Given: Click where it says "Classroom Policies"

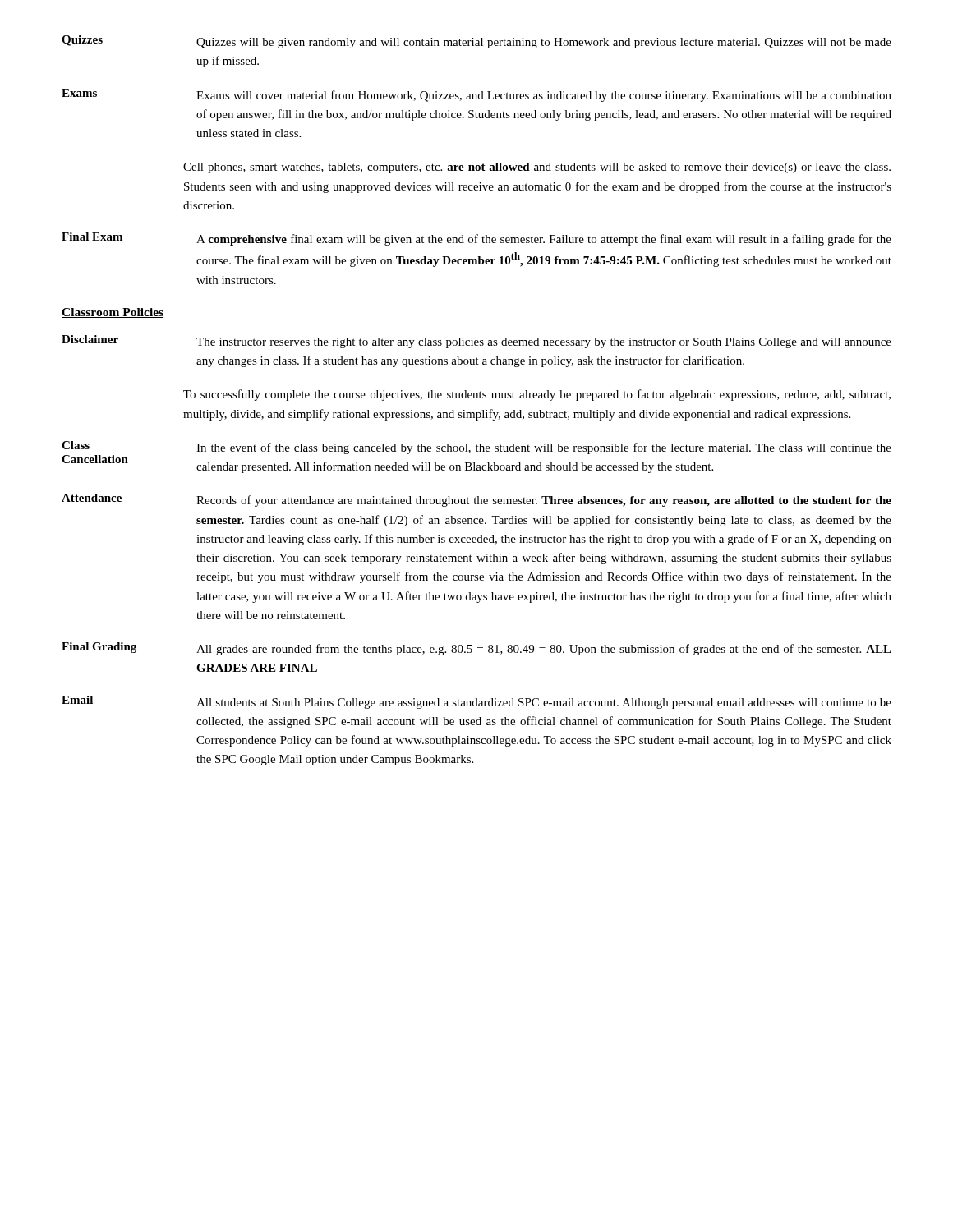Looking at the screenshot, I should point(113,312).
